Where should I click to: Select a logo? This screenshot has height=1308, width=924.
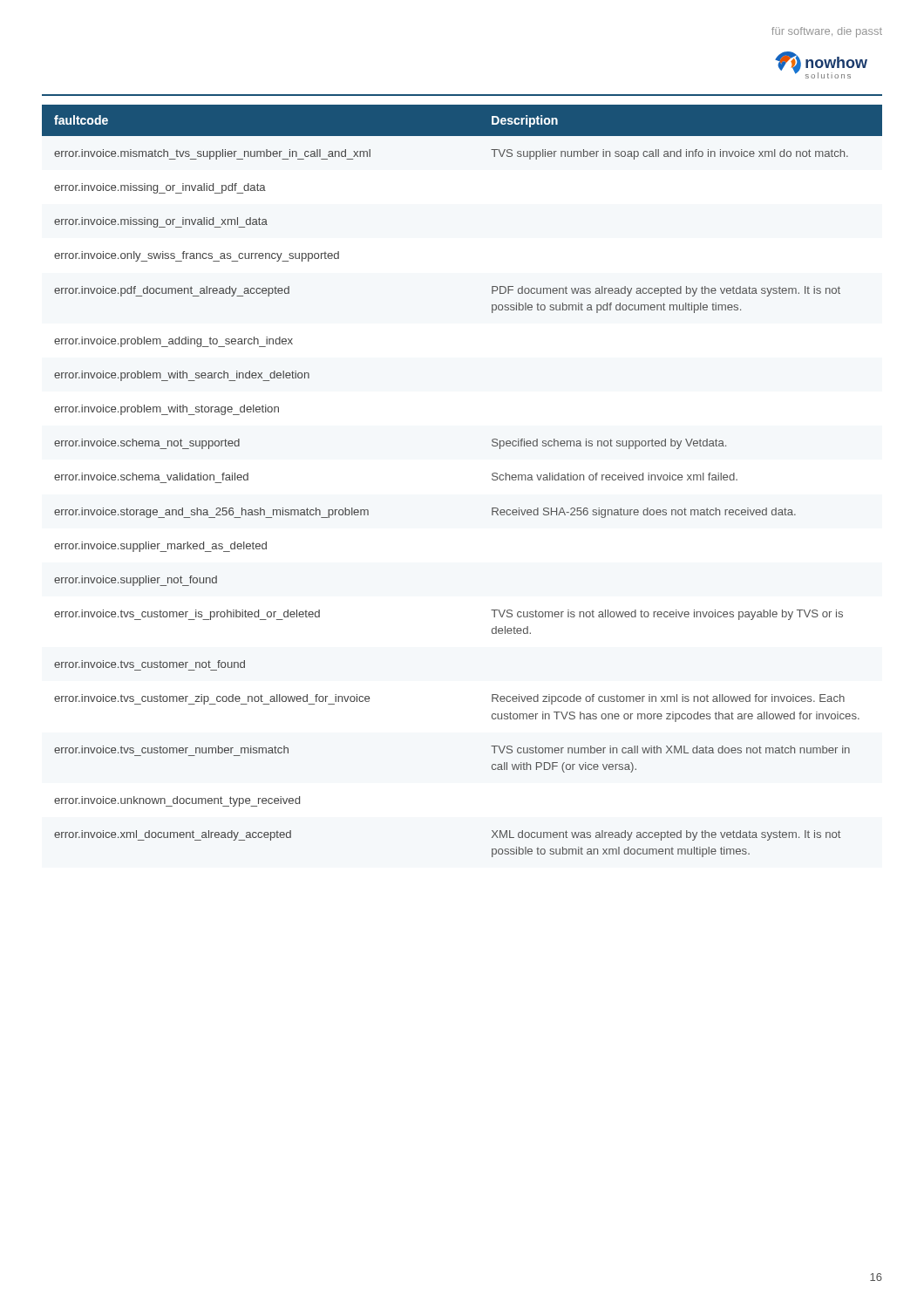click(826, 66)
